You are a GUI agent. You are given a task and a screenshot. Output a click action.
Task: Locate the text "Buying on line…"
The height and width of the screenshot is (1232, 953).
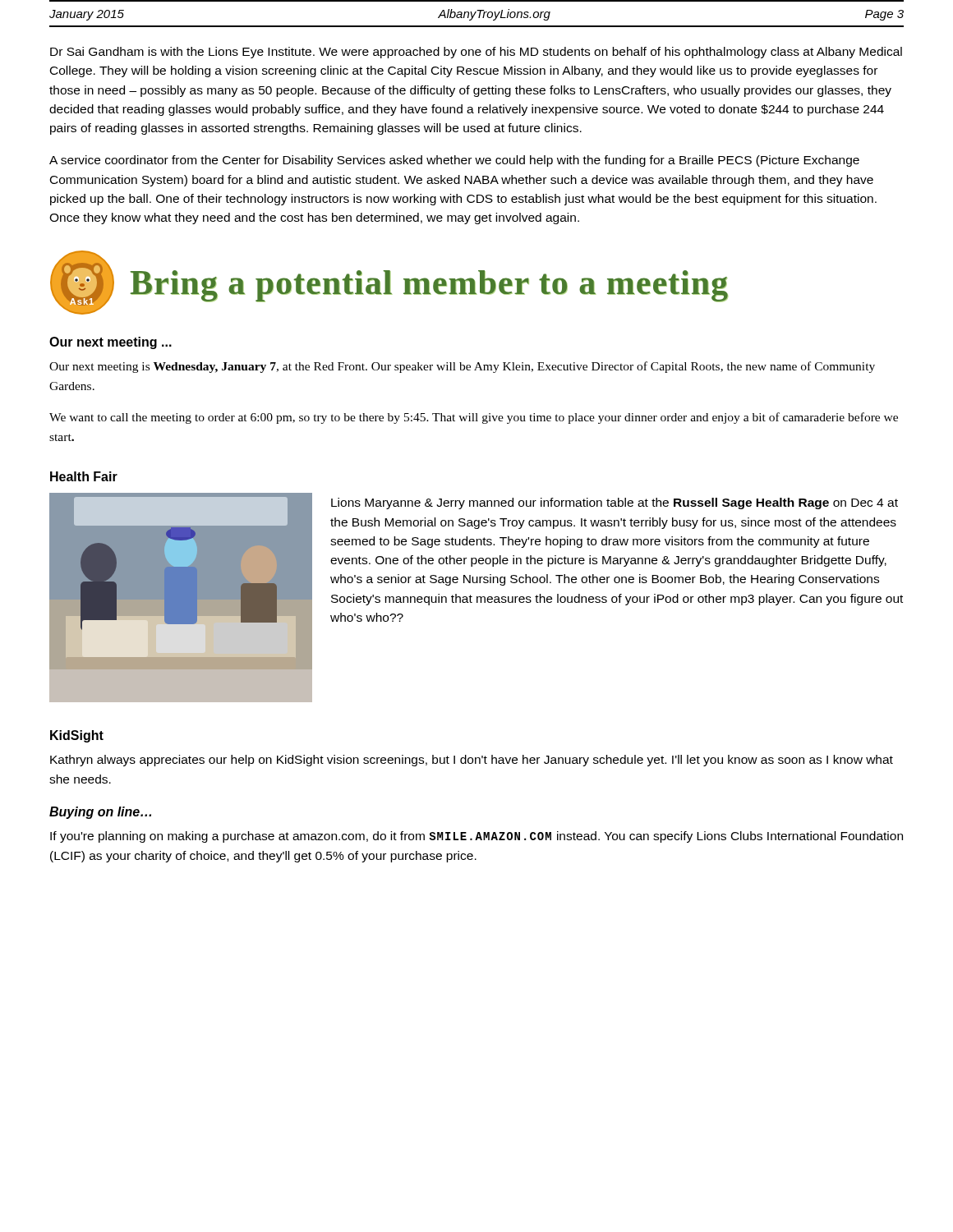click(x=101, y=812)
